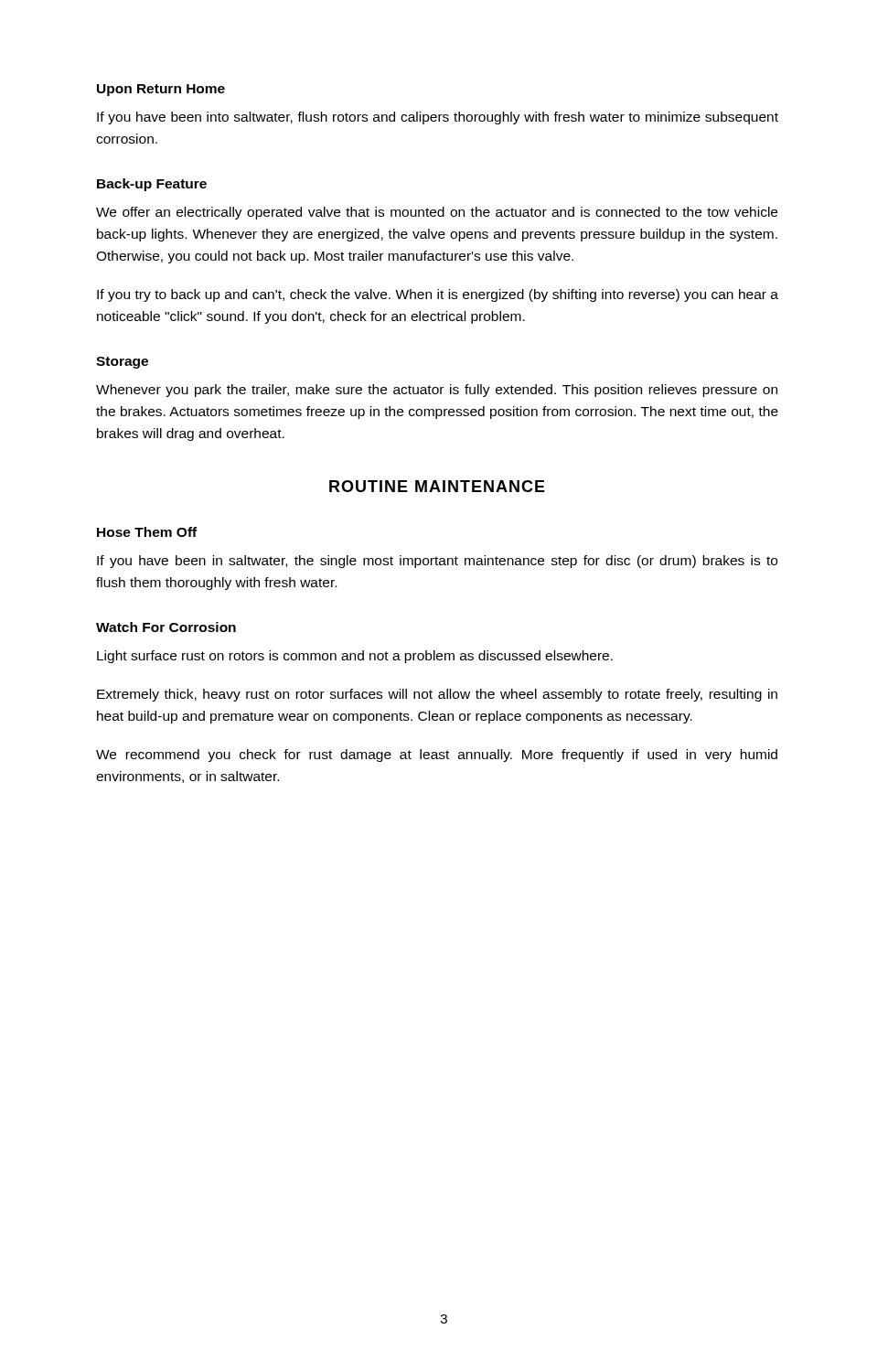The image size is (888, 1372).
Task: Click on the text block that reads "If you have been in saltwater, the"
Action: [x=437, y=571]
